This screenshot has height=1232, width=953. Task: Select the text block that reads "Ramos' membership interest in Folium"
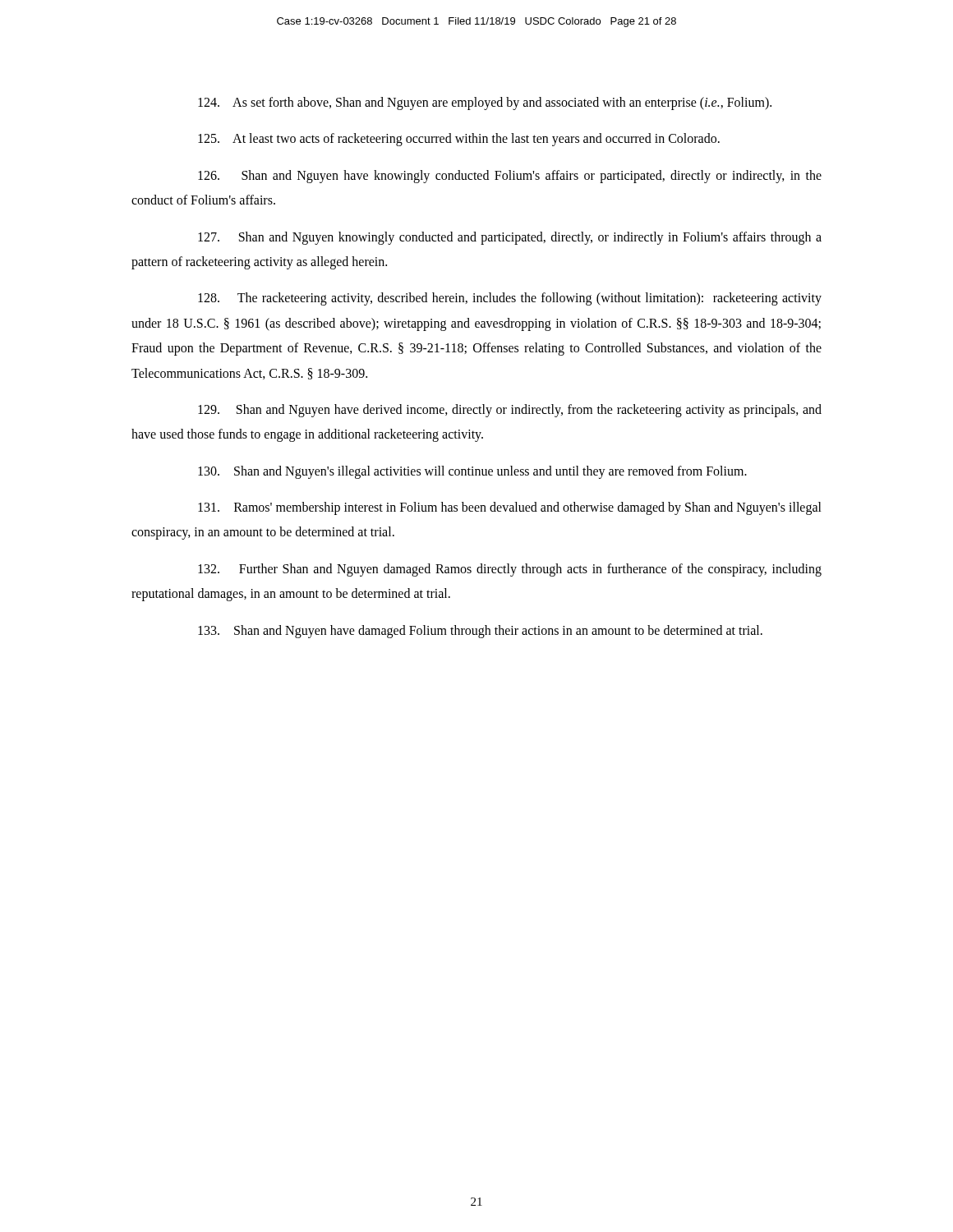click(476, 520)
